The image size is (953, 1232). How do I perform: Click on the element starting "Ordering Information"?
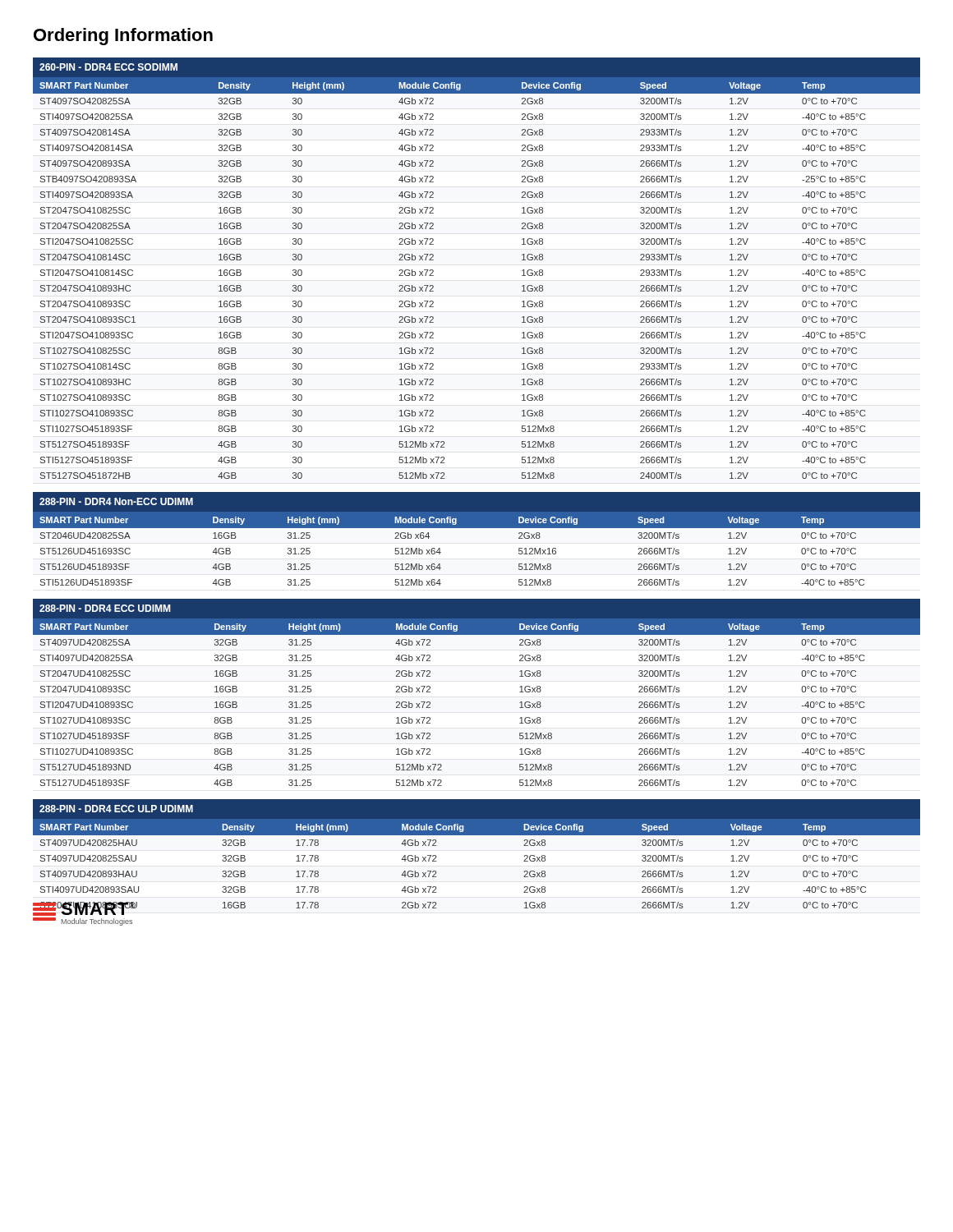point(123,35)
